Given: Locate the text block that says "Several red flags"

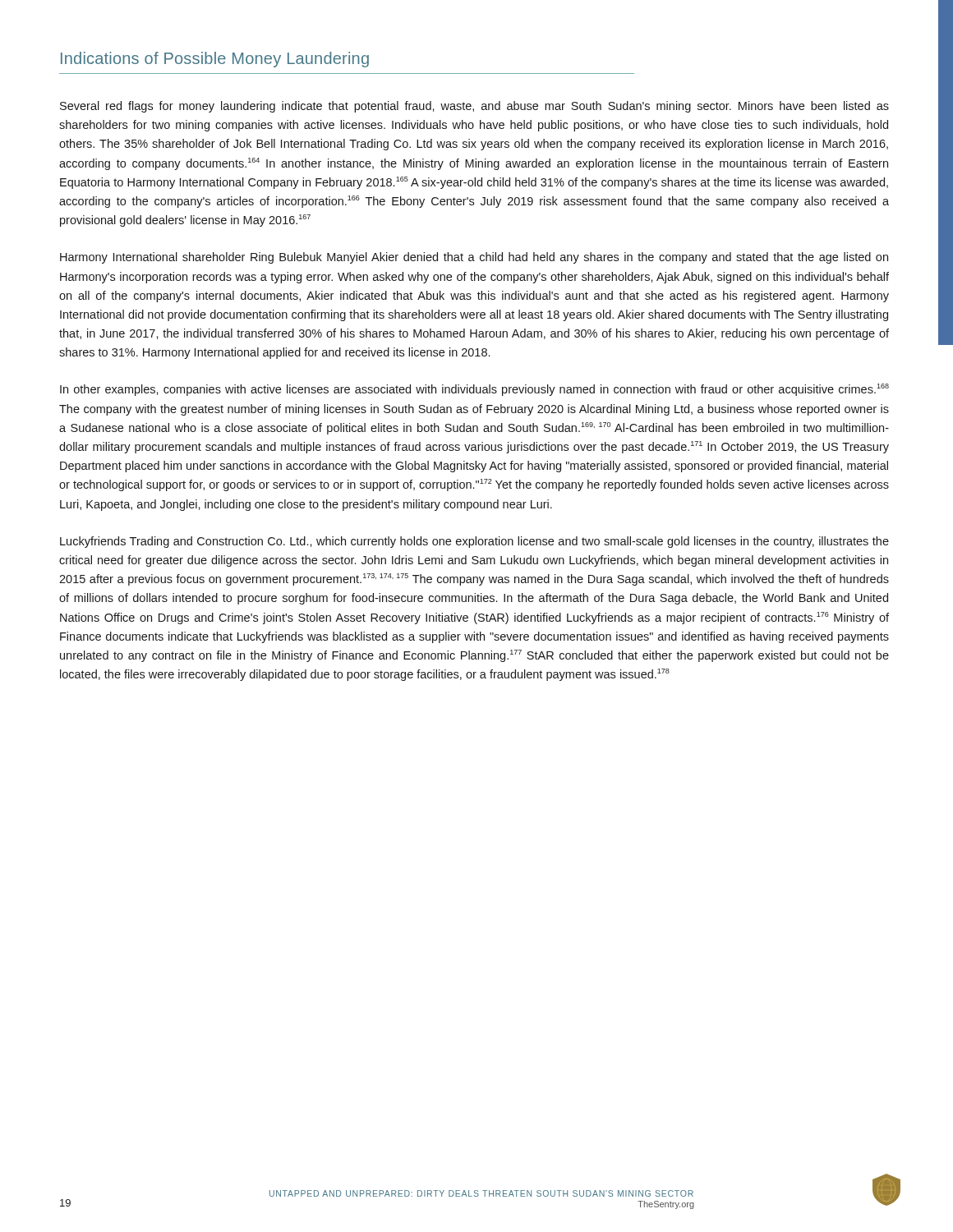Looking at the screenshot, I should (474, 163).
